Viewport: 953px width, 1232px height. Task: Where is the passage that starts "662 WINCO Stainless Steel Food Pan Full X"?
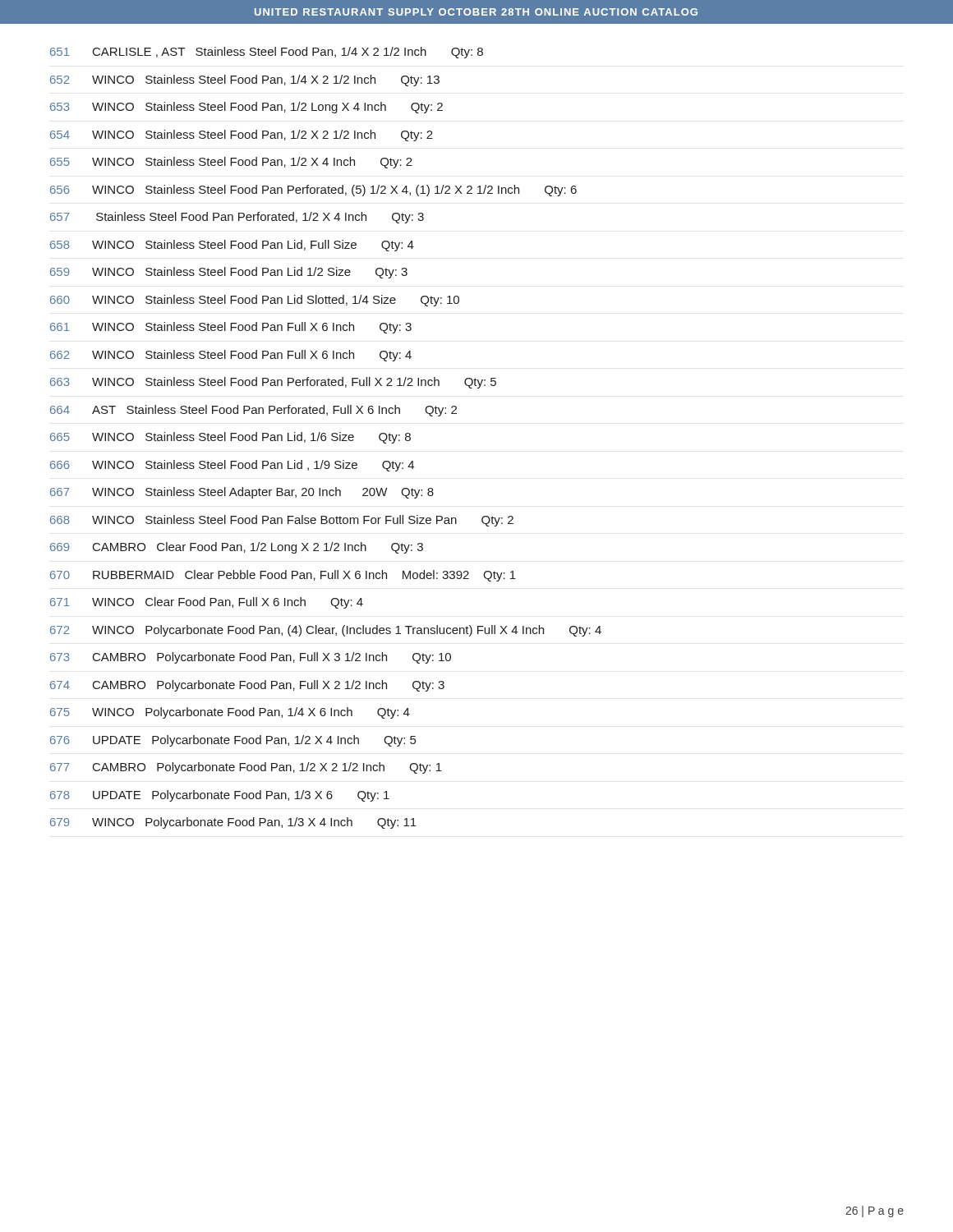tap(231, 356)
